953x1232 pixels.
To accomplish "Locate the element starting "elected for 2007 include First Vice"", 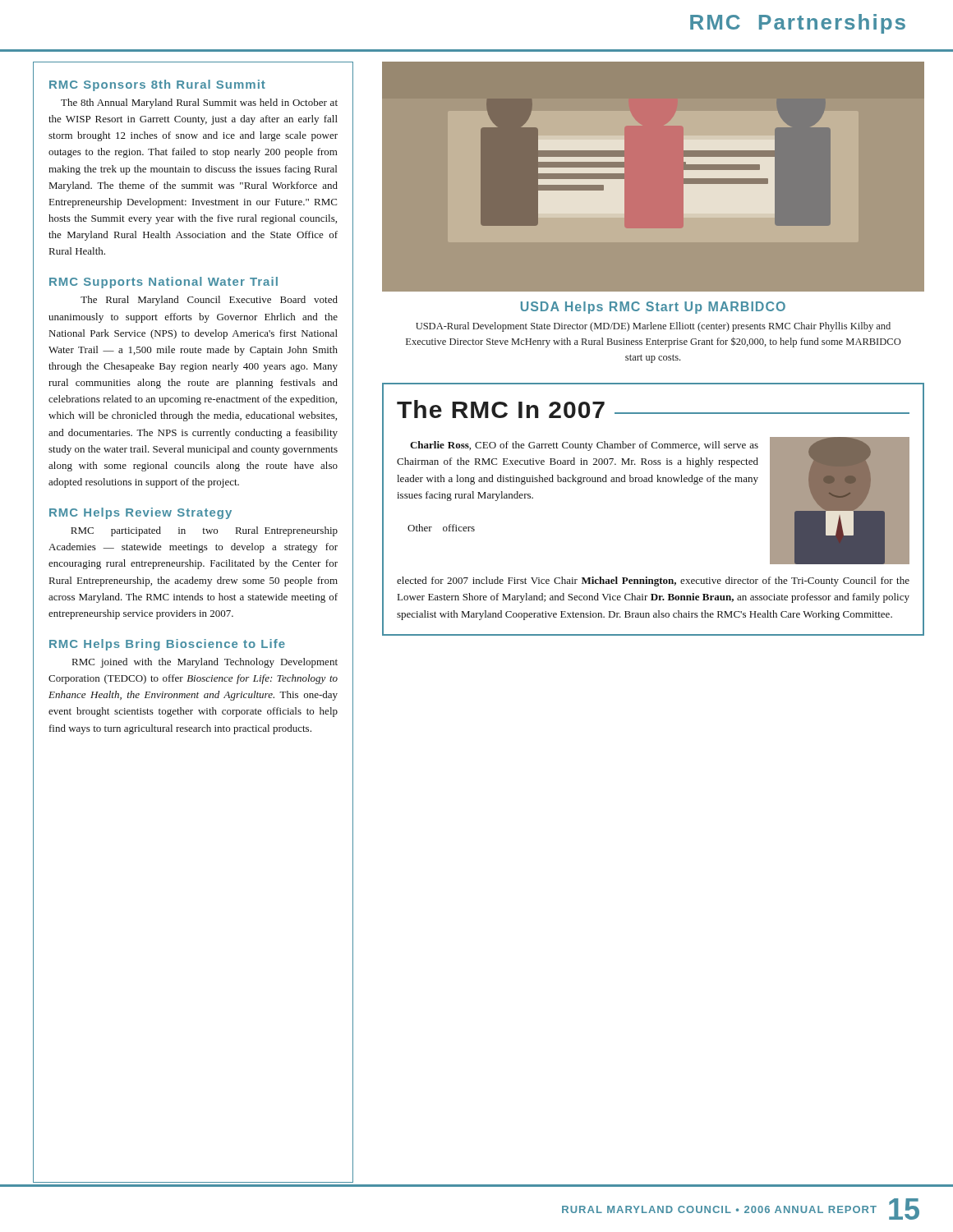I will click(x=653, y=597).
